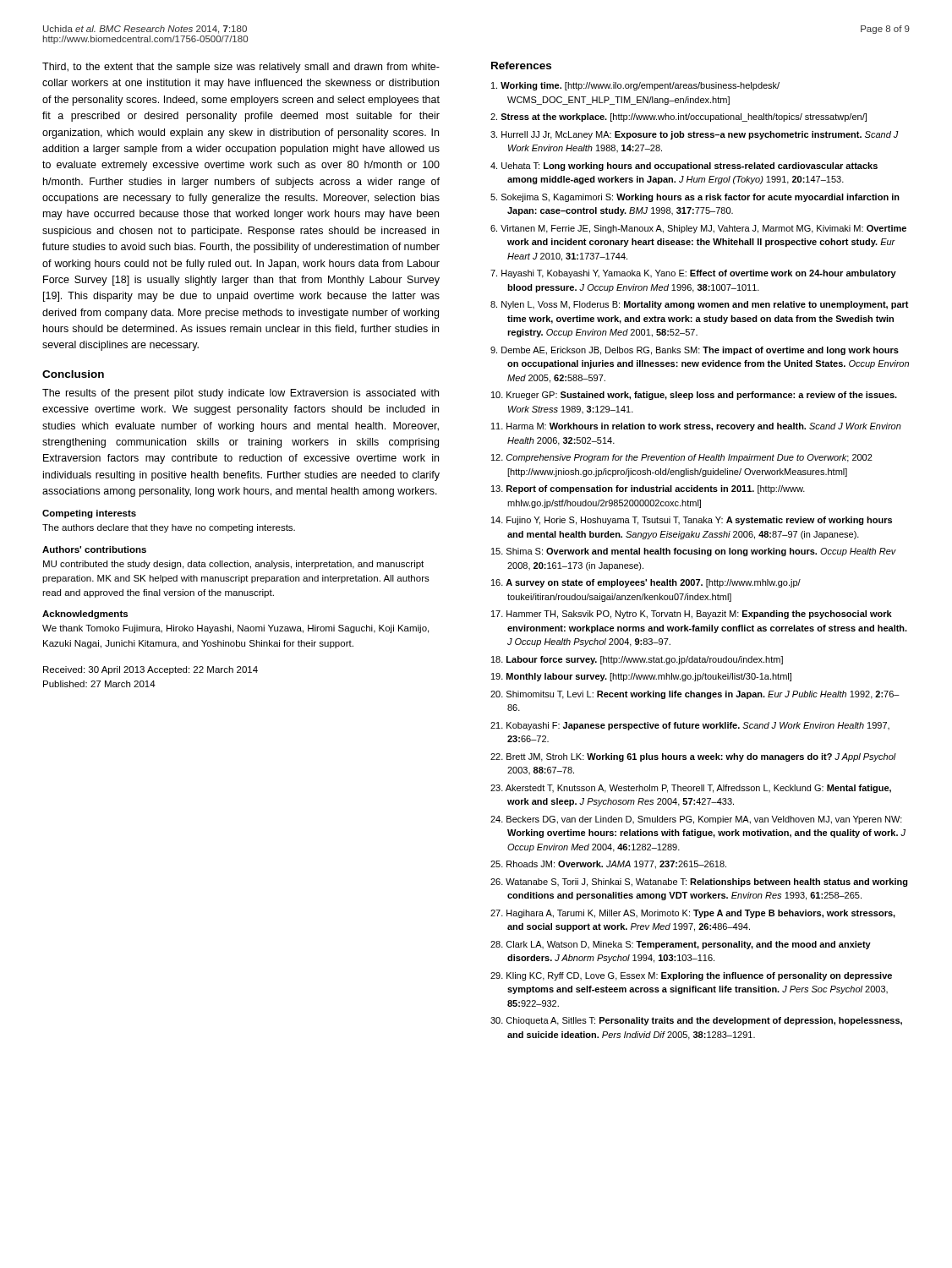Click on the list item that says "12. Comprehensive Program for the Prevention of Health"

(x=681, y=464)
